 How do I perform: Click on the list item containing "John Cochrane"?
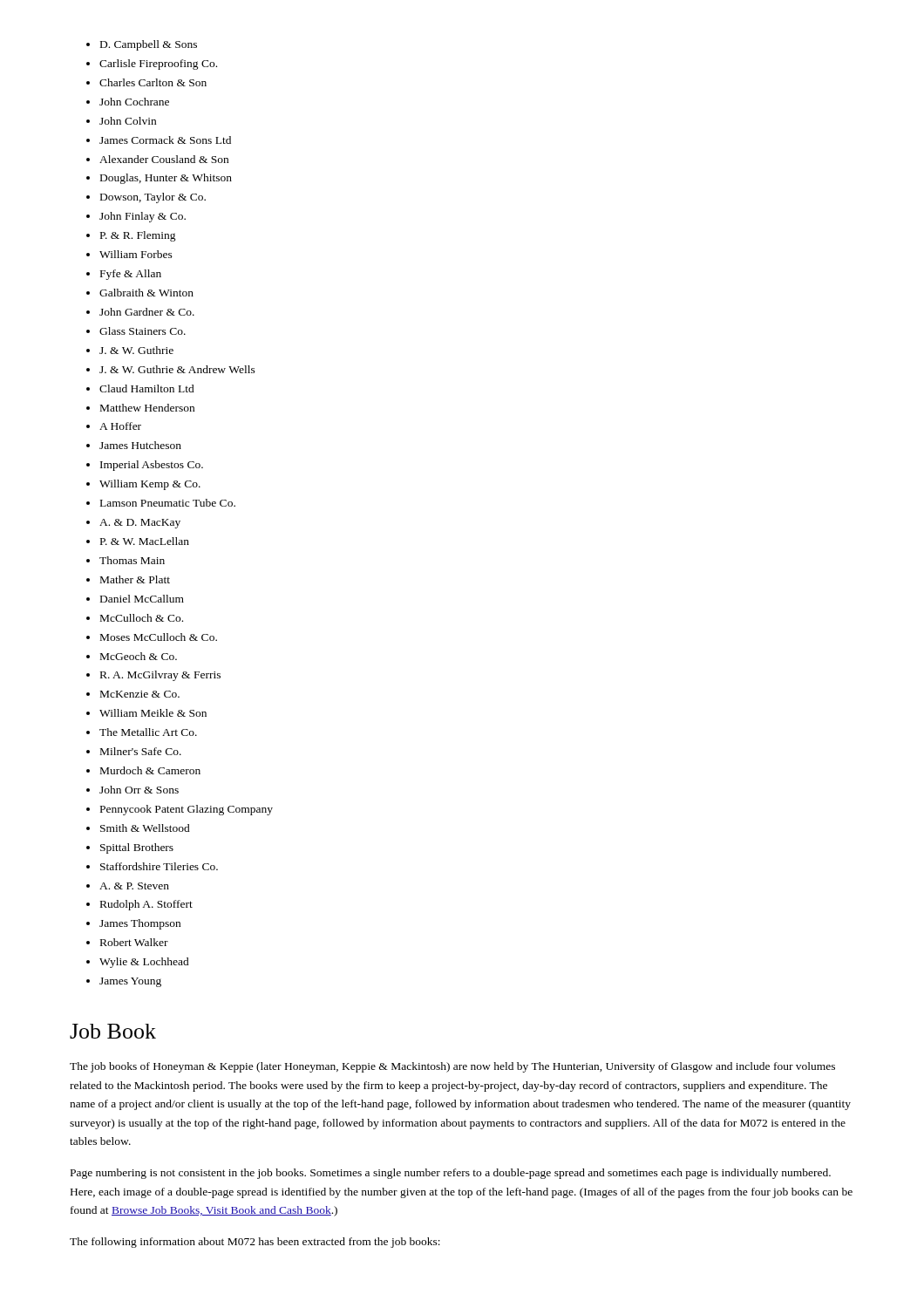134,102
